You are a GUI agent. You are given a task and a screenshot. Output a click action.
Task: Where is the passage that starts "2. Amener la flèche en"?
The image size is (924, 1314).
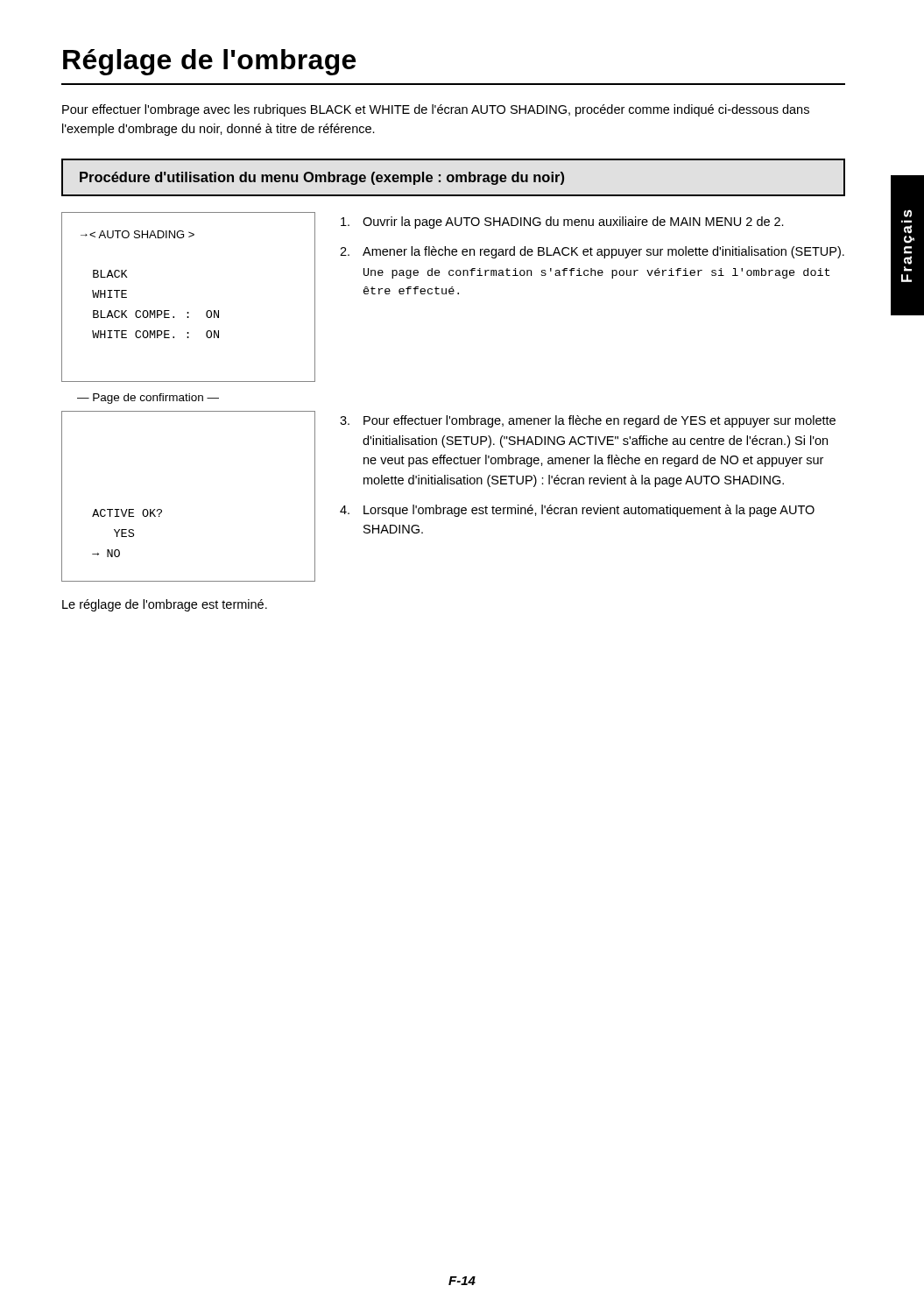pos(593,272)
